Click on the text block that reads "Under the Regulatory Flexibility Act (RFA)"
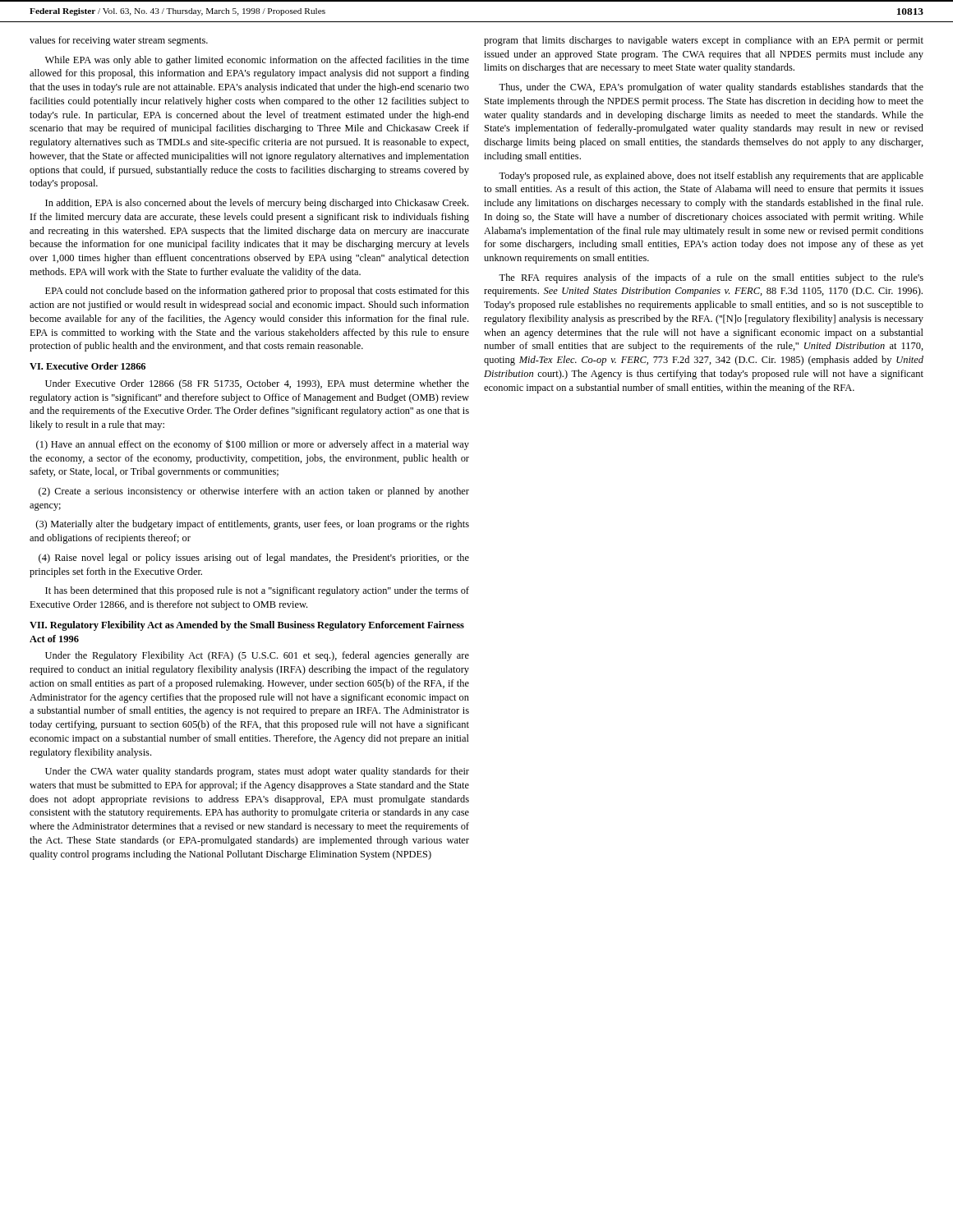The image size is (953, 1232). tap(257, 656)
